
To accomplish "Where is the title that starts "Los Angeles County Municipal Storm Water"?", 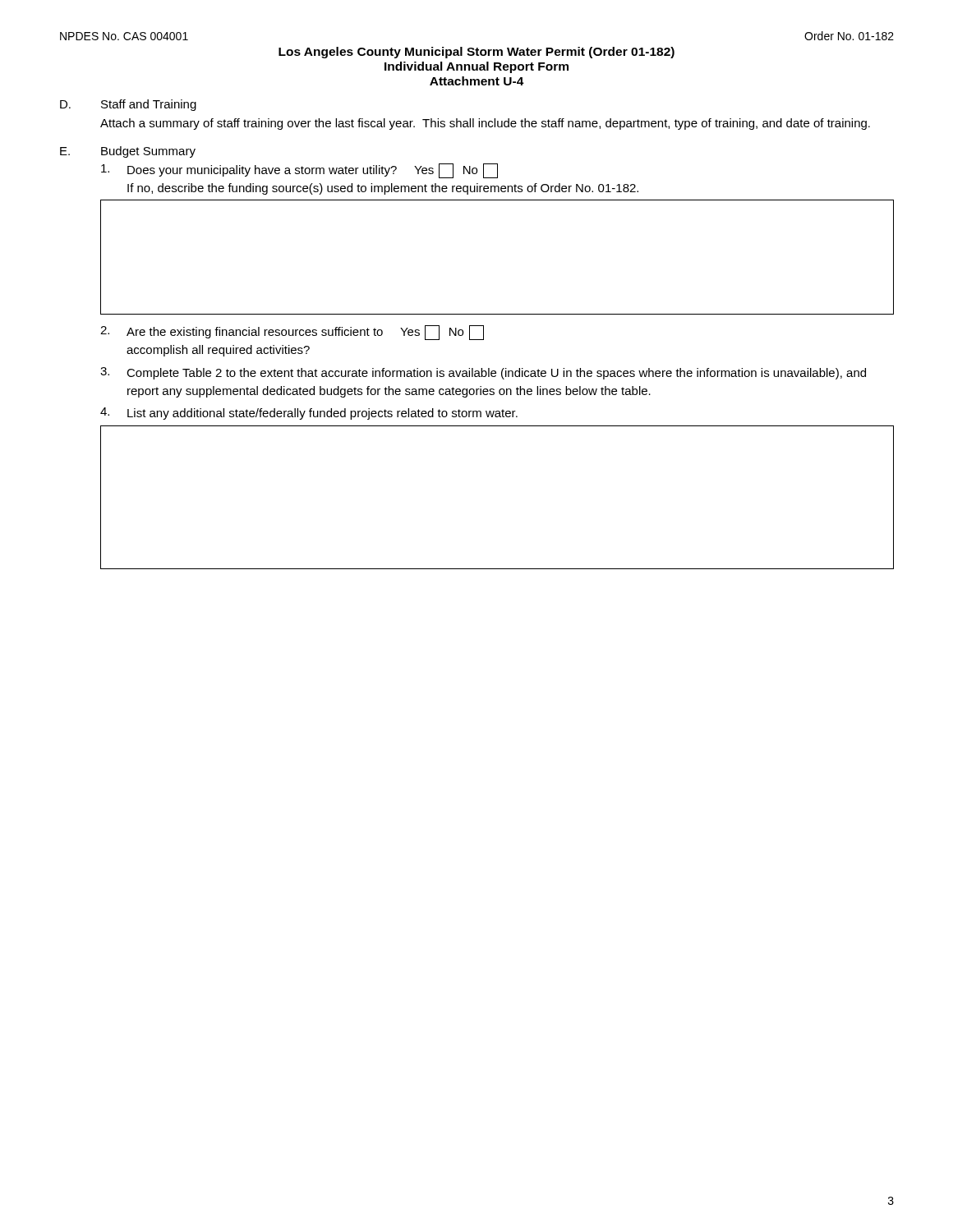I will [x=476, y=67].
